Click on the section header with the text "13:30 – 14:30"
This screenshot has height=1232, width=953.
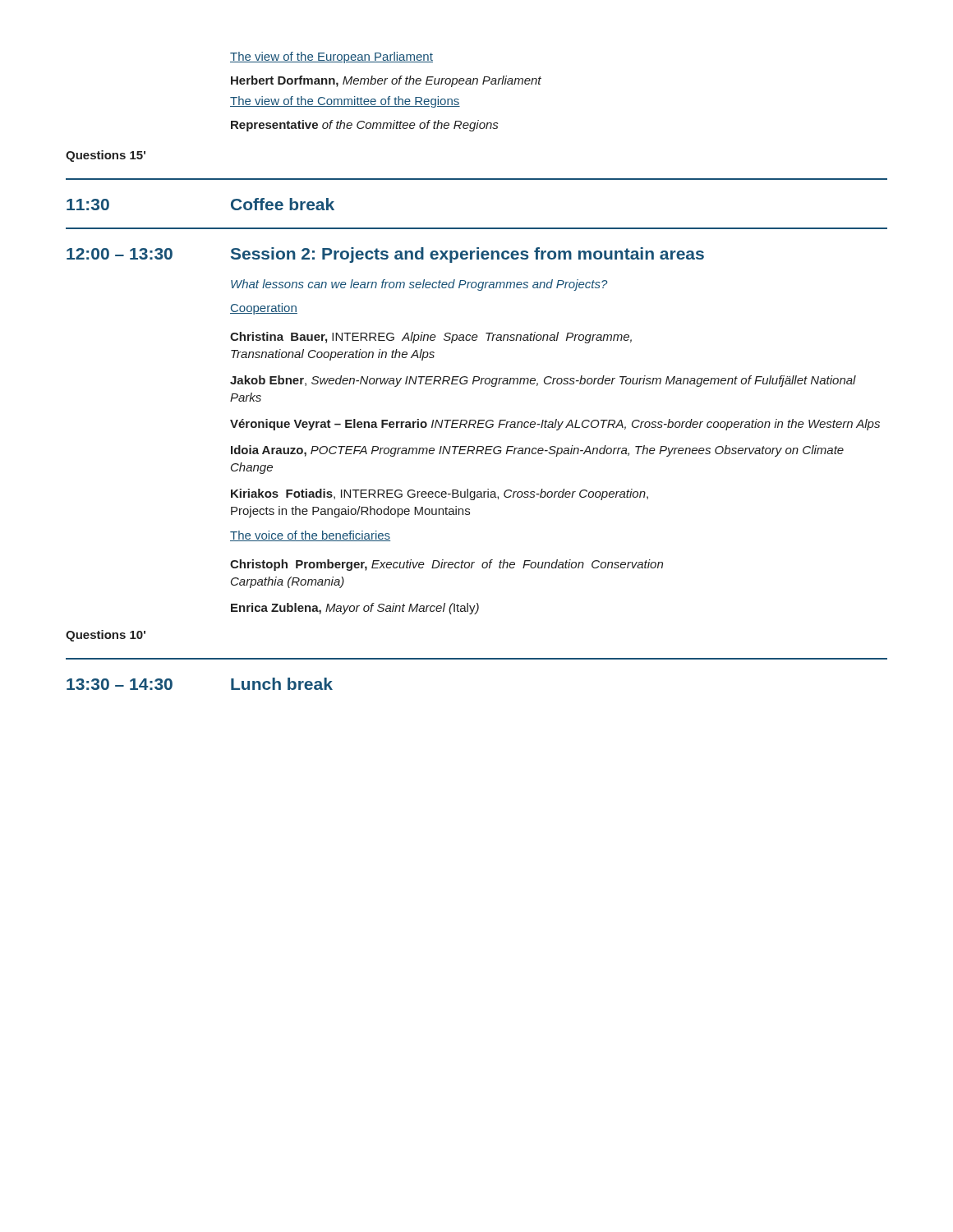tap(103, 684)
